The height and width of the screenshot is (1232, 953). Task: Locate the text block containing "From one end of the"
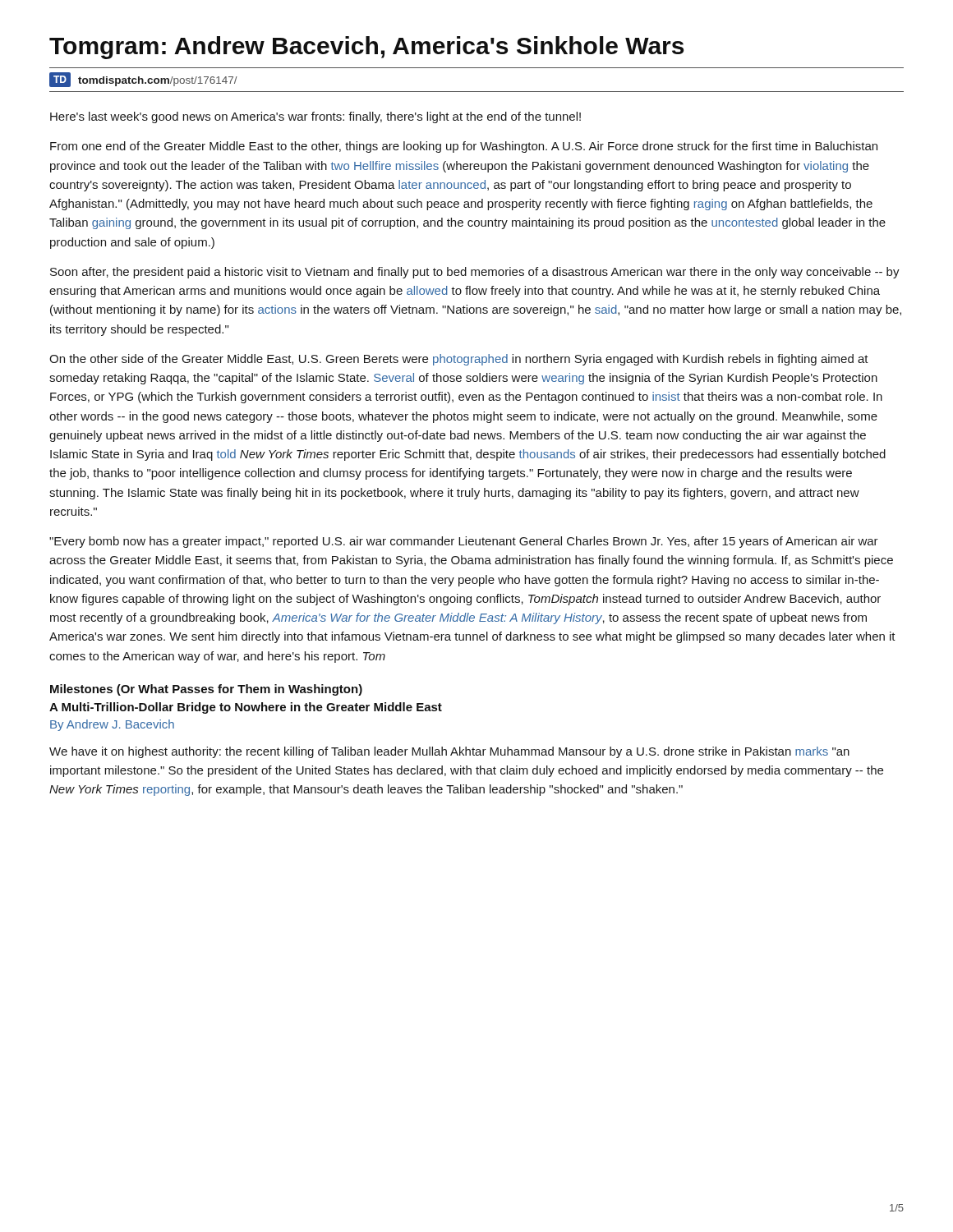tap(468, 194)
